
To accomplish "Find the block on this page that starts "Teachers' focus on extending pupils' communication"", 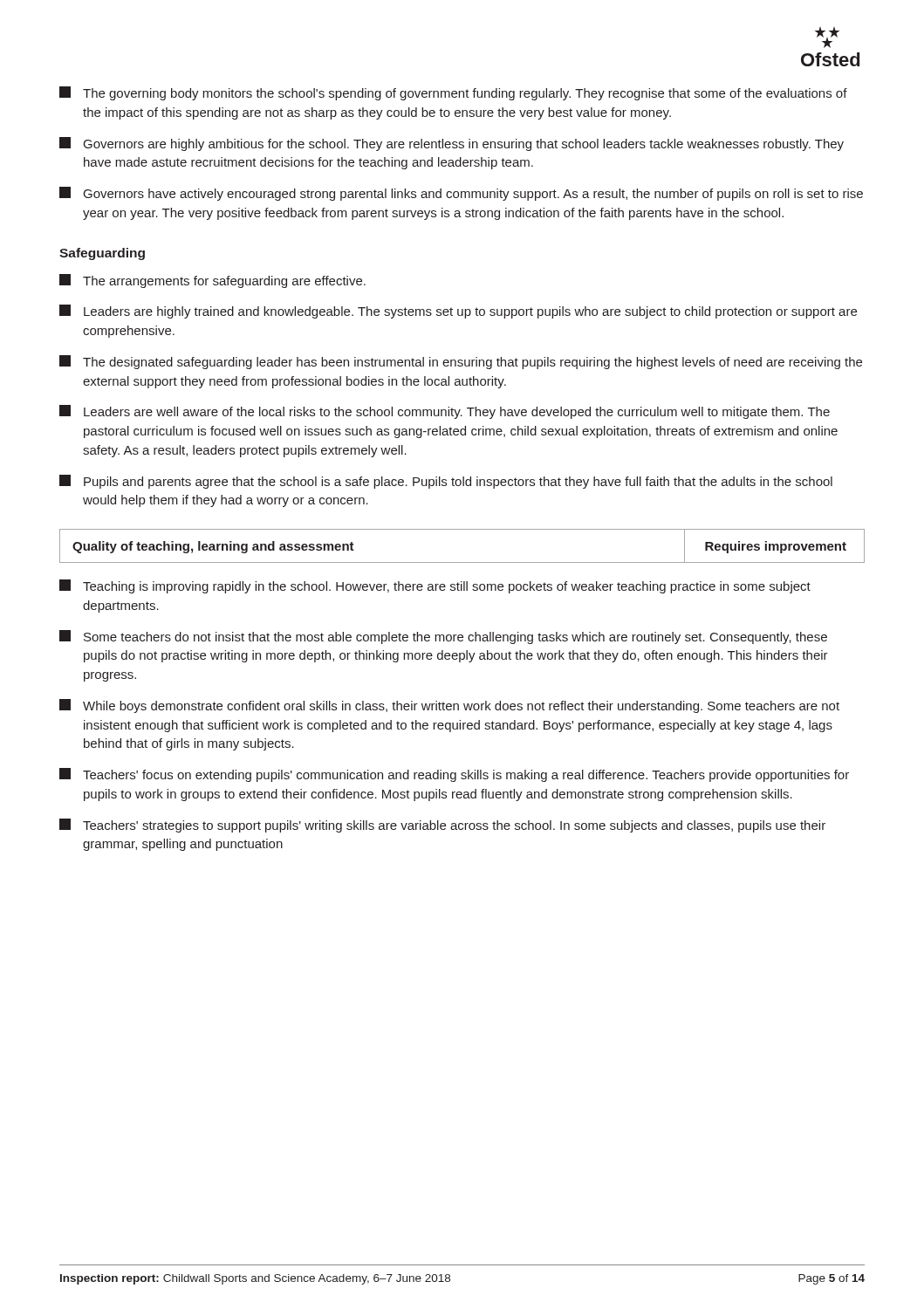I will [462, 784].
